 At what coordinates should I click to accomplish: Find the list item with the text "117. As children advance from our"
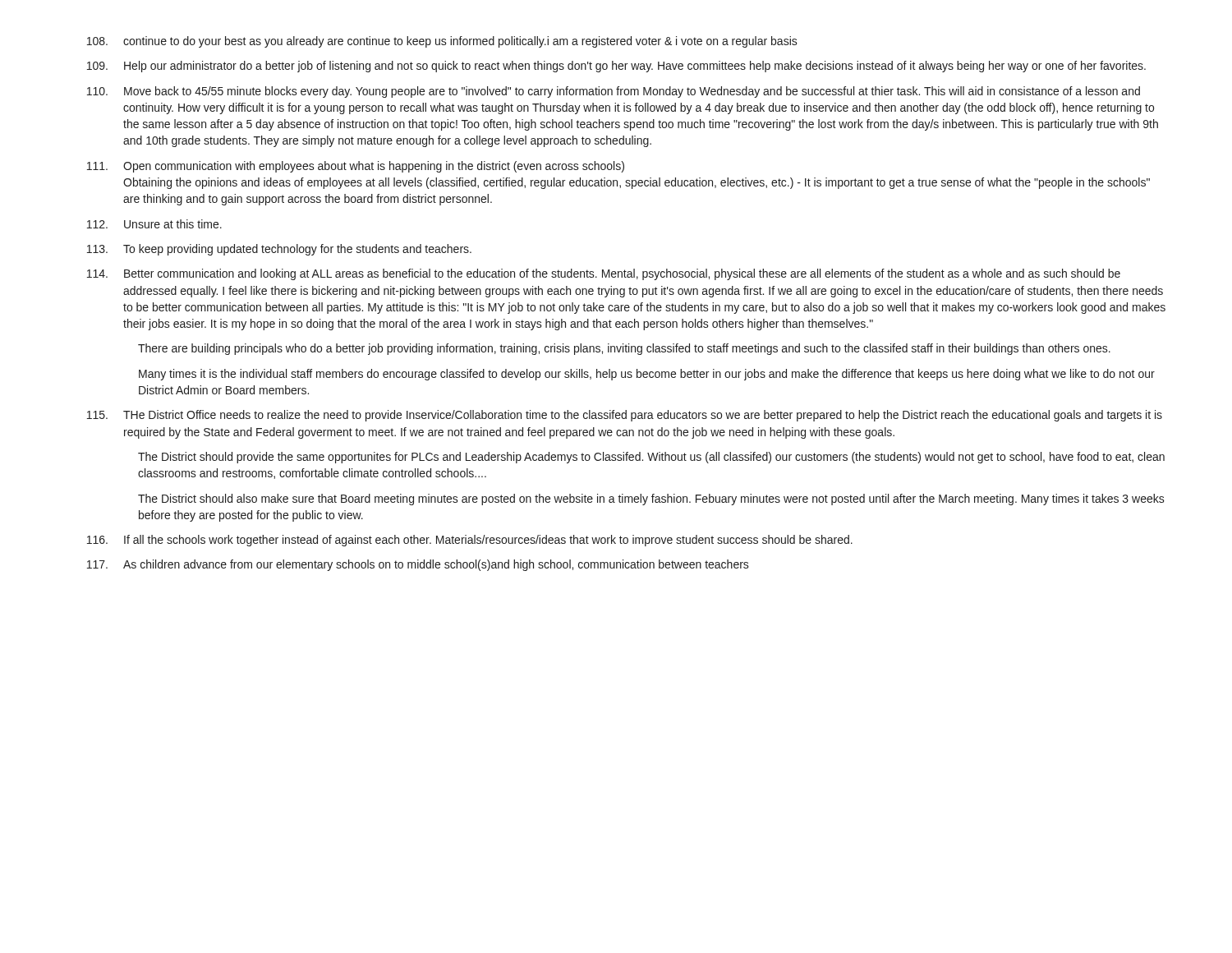[x=616, y=565]
